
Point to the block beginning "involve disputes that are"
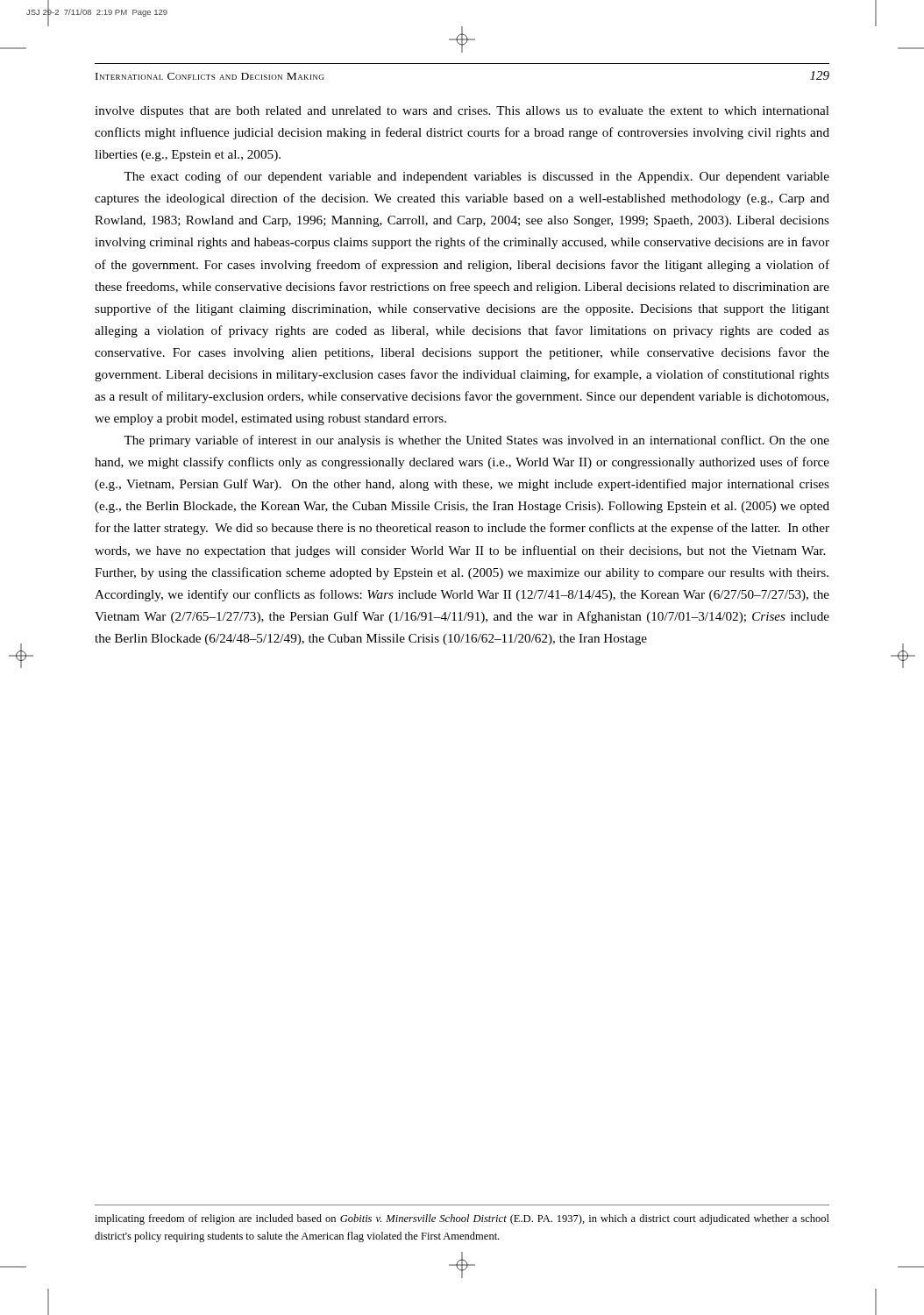point(462,132)
